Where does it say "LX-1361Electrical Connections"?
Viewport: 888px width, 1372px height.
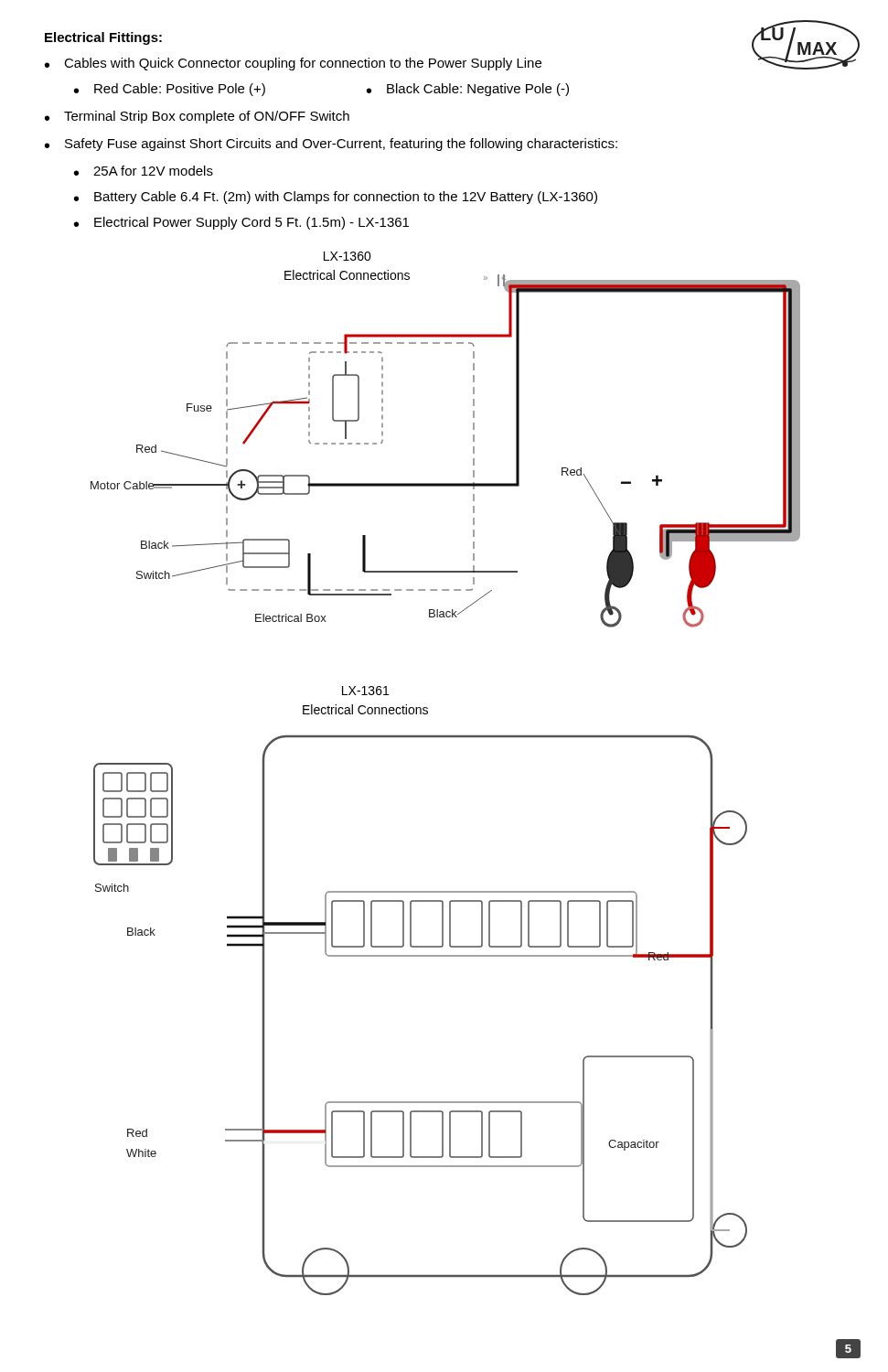tap(365, 700)
